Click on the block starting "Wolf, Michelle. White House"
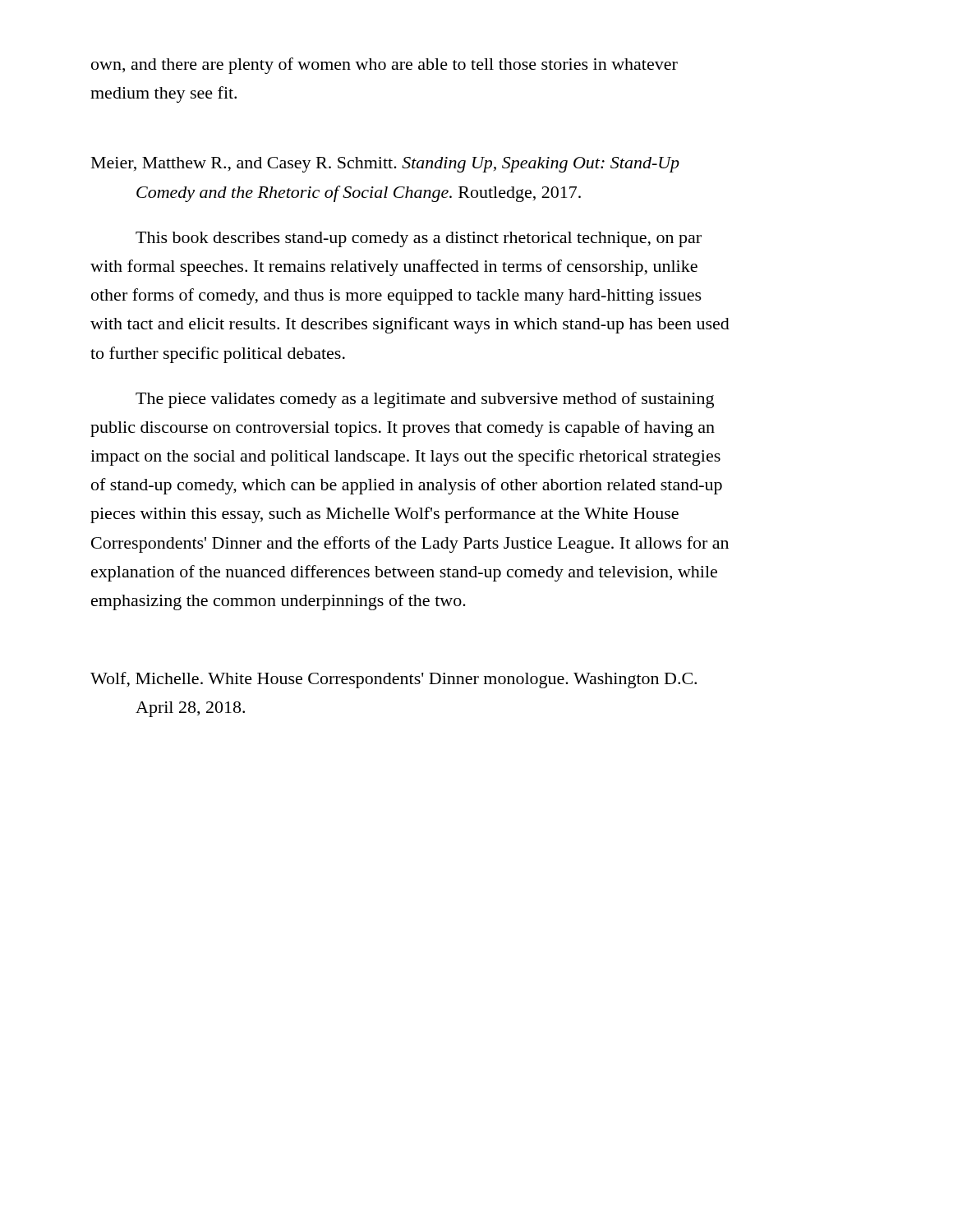Image resolution: width=953 pixels, height=1232 pixels. 476,693
